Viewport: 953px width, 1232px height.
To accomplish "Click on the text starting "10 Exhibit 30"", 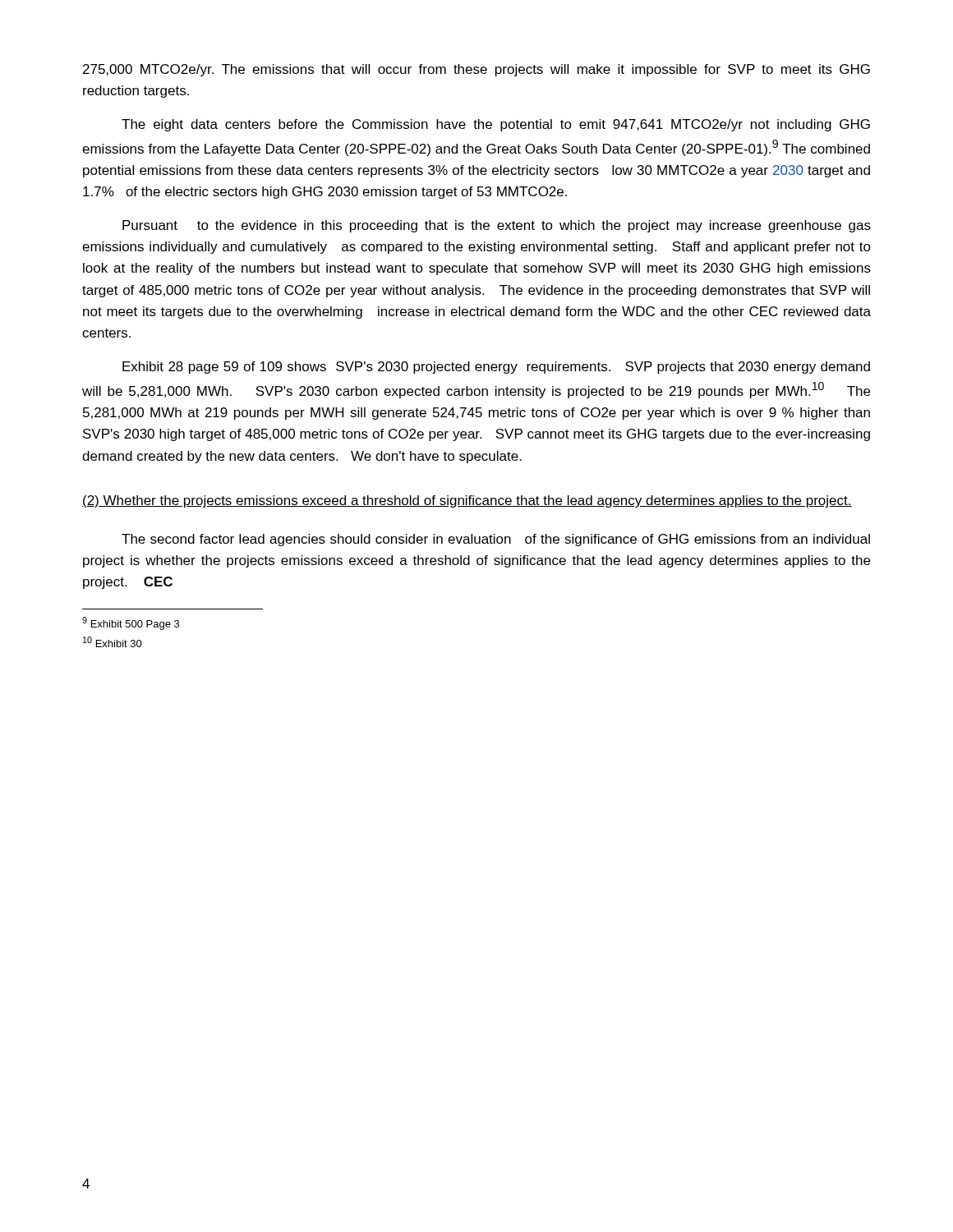I will pyautogui.click(x=113, y=642).
